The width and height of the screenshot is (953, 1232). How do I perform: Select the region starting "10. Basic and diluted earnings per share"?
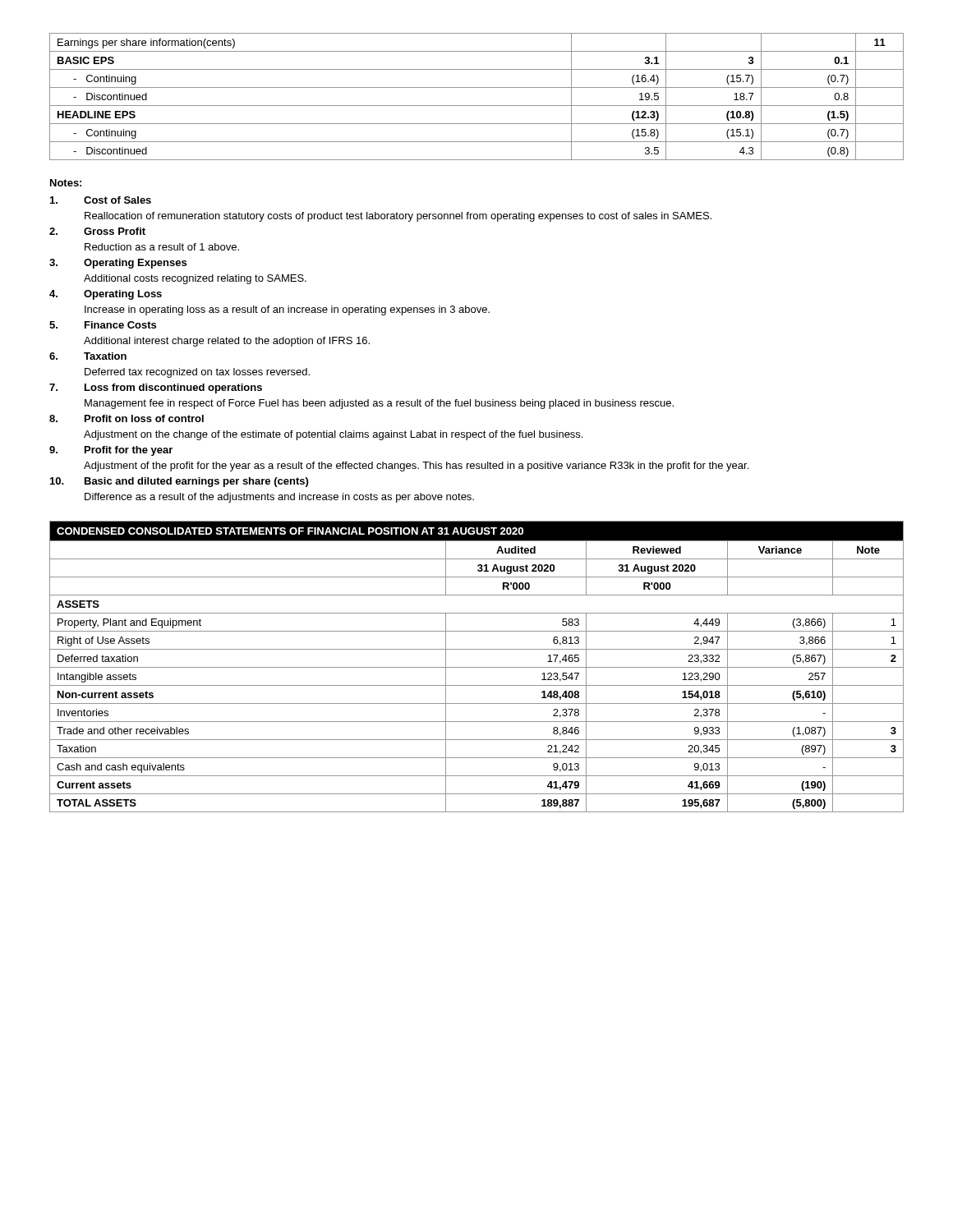(x=179, y=482)
